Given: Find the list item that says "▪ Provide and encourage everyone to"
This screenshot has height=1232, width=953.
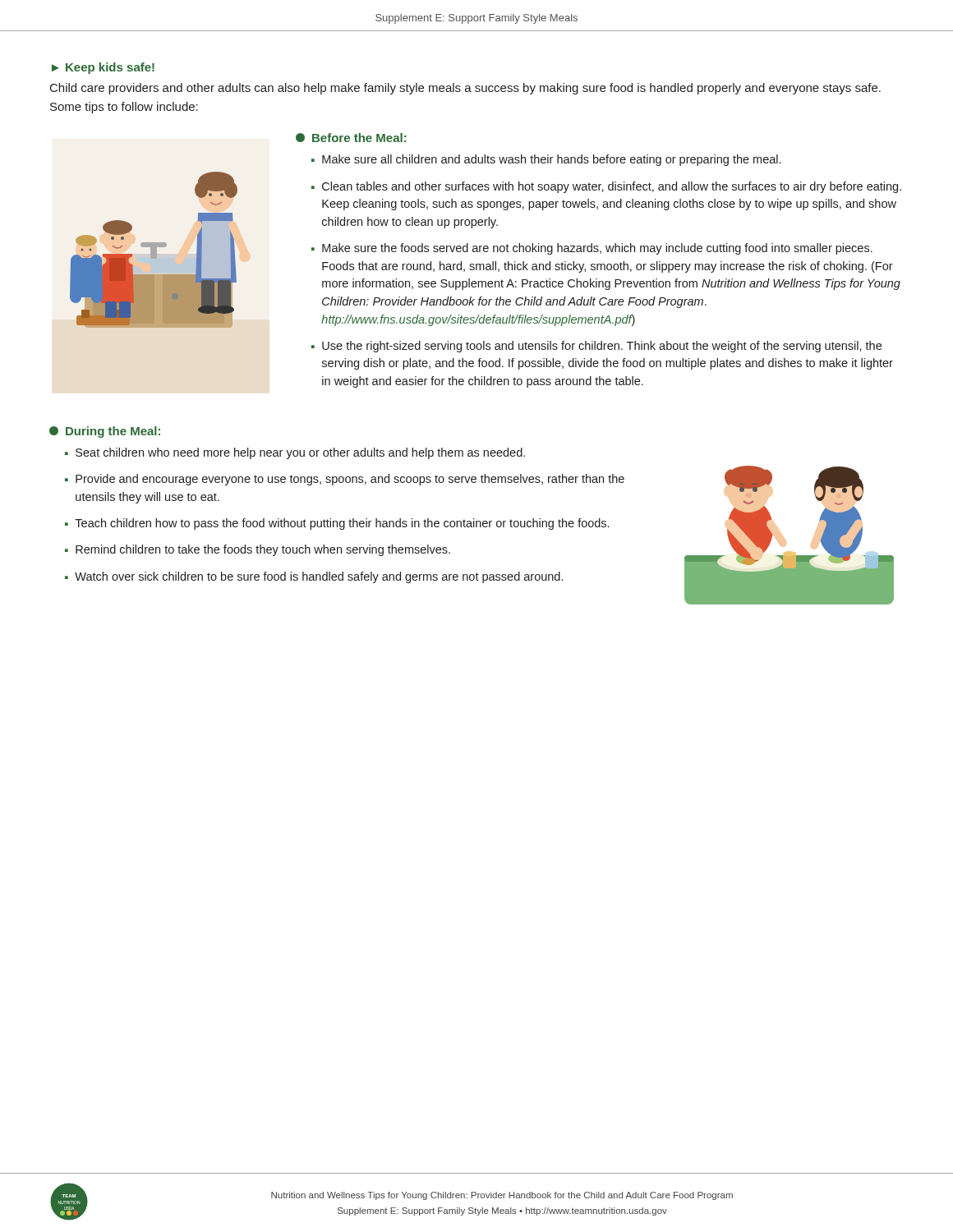Looking at the screenshot, I should (357, 489).
